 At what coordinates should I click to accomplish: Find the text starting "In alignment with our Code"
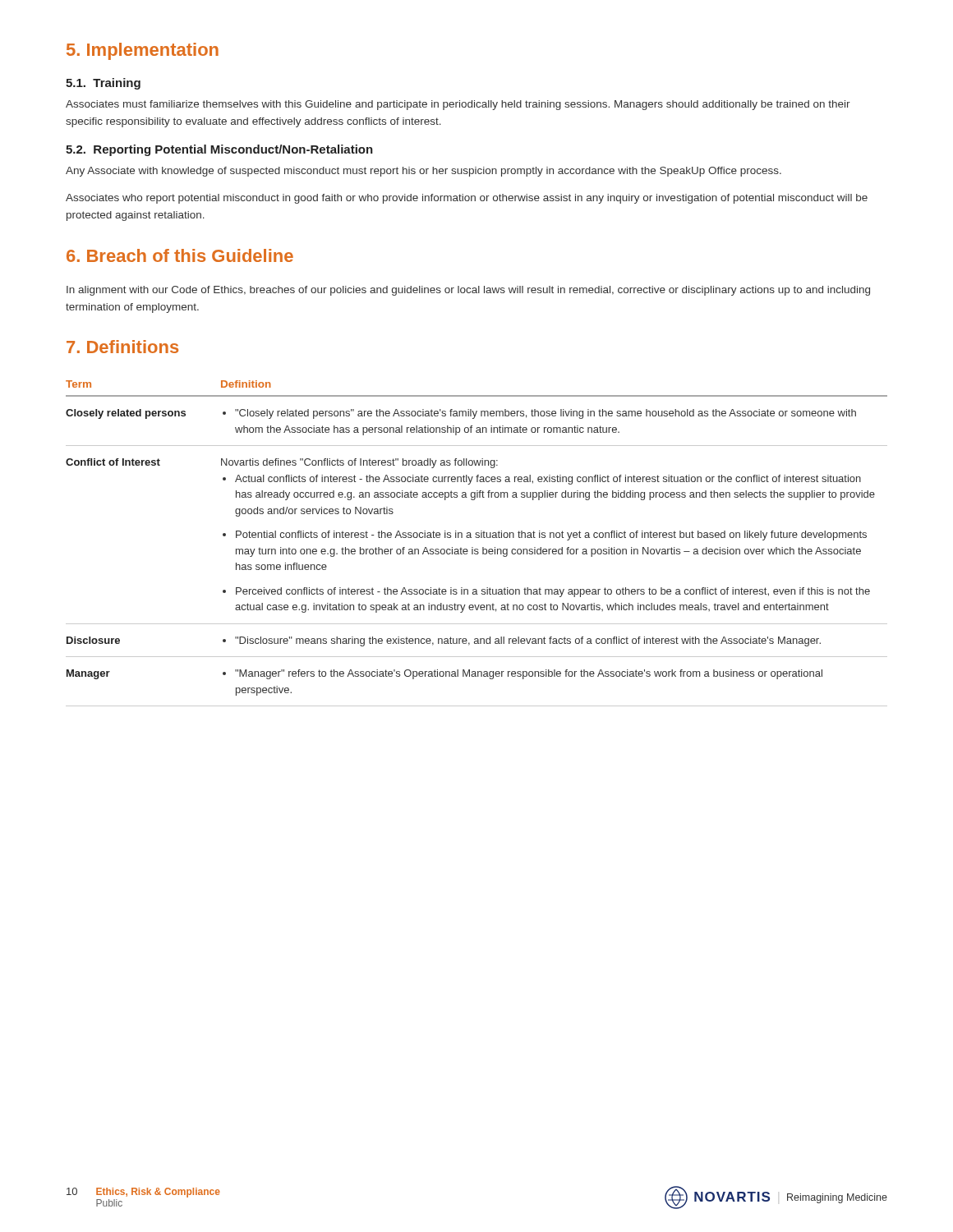pos(476,299)
